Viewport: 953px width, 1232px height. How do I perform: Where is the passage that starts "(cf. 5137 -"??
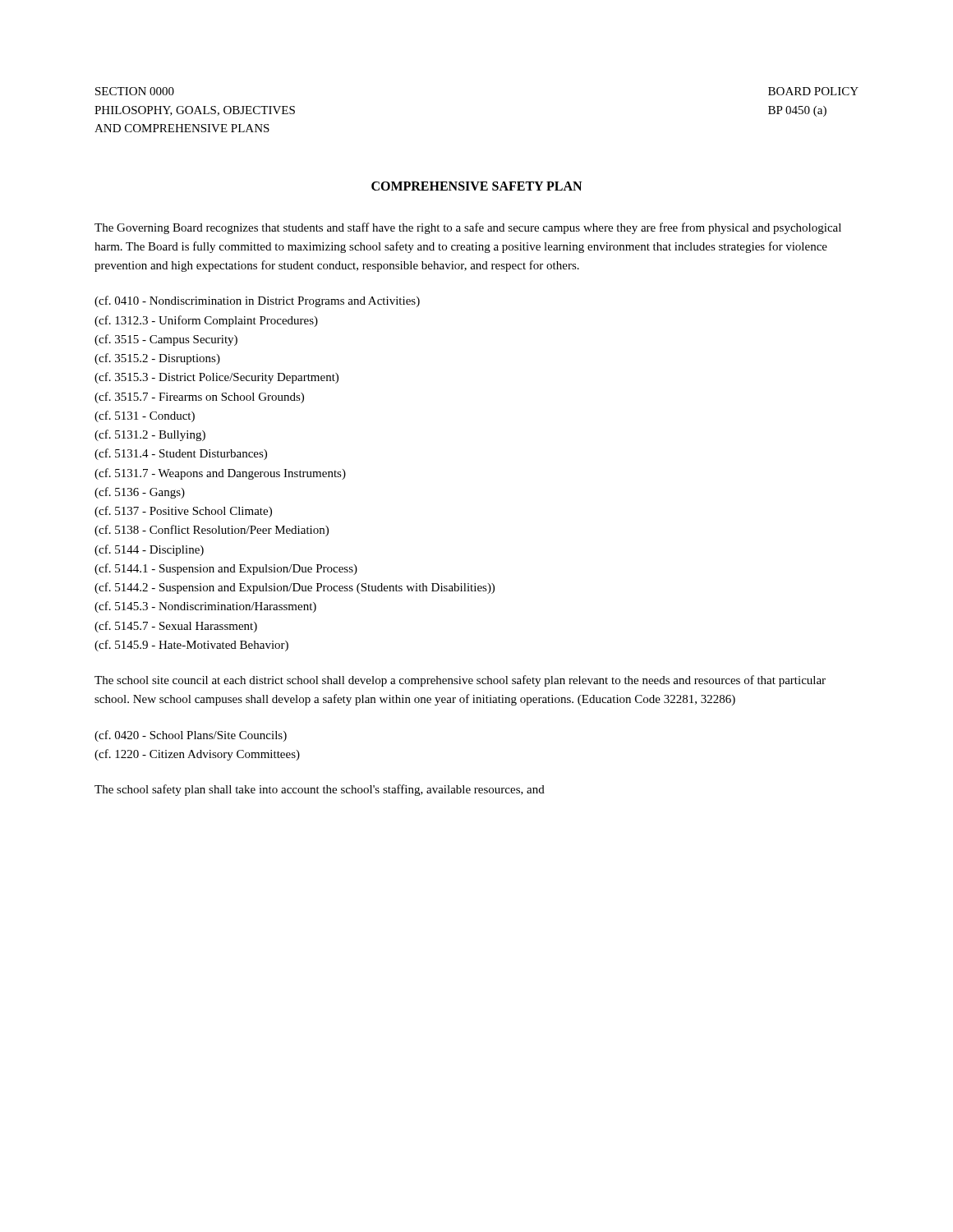[183, 511]
